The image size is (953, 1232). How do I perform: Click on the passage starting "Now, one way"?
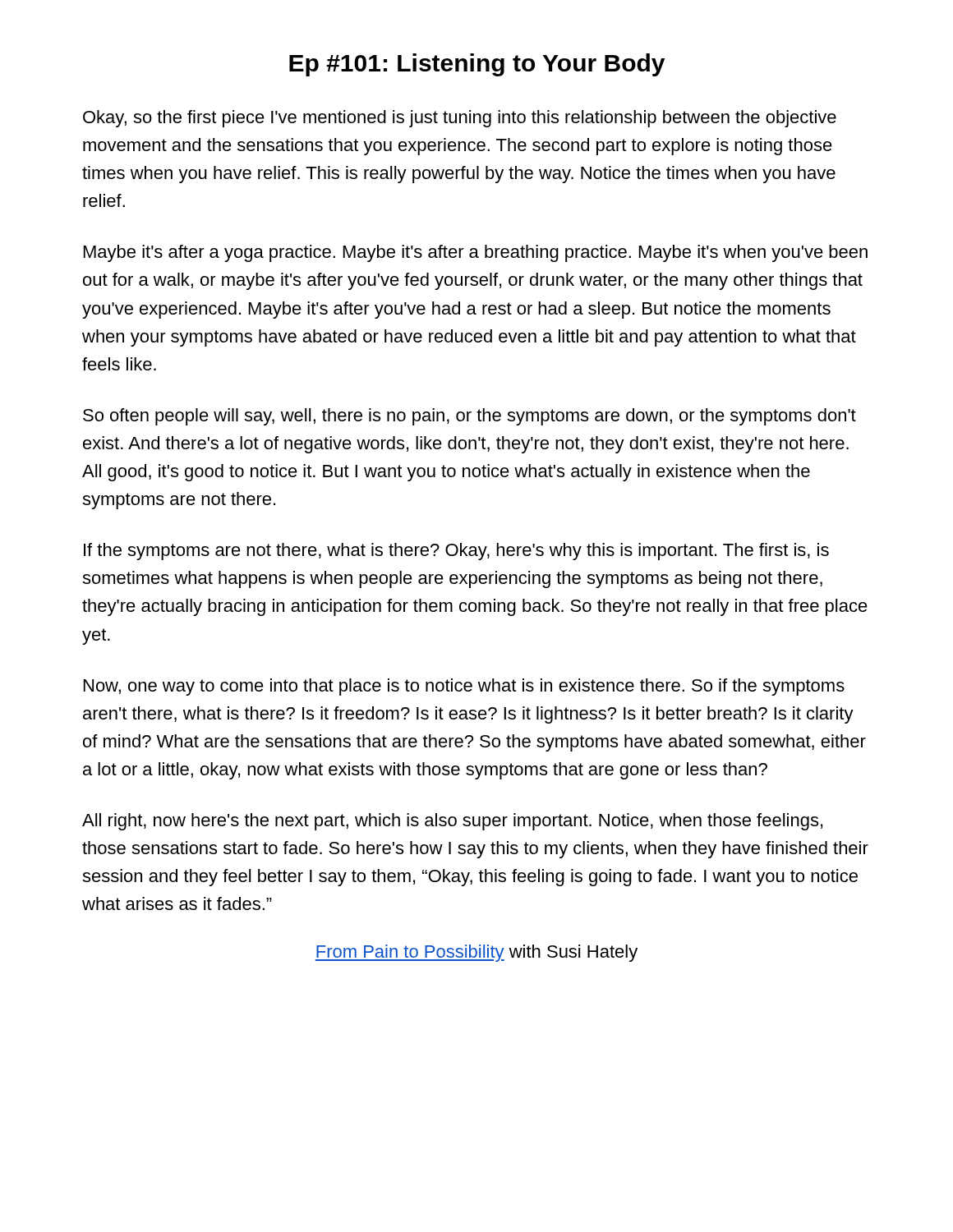pyautogui.click(x=474, y=727)
